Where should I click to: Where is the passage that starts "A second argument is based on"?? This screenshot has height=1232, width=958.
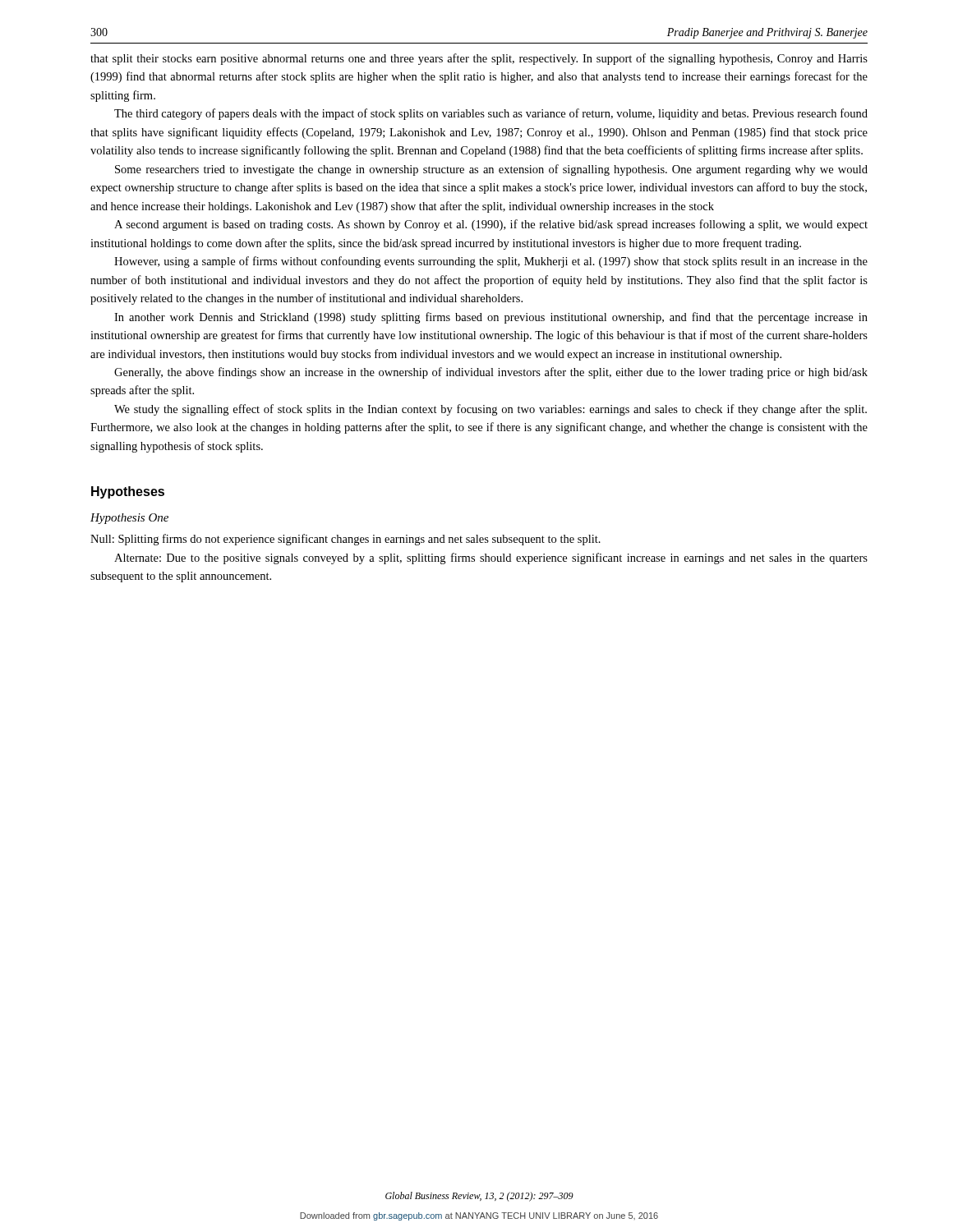[x=479, y=234]
